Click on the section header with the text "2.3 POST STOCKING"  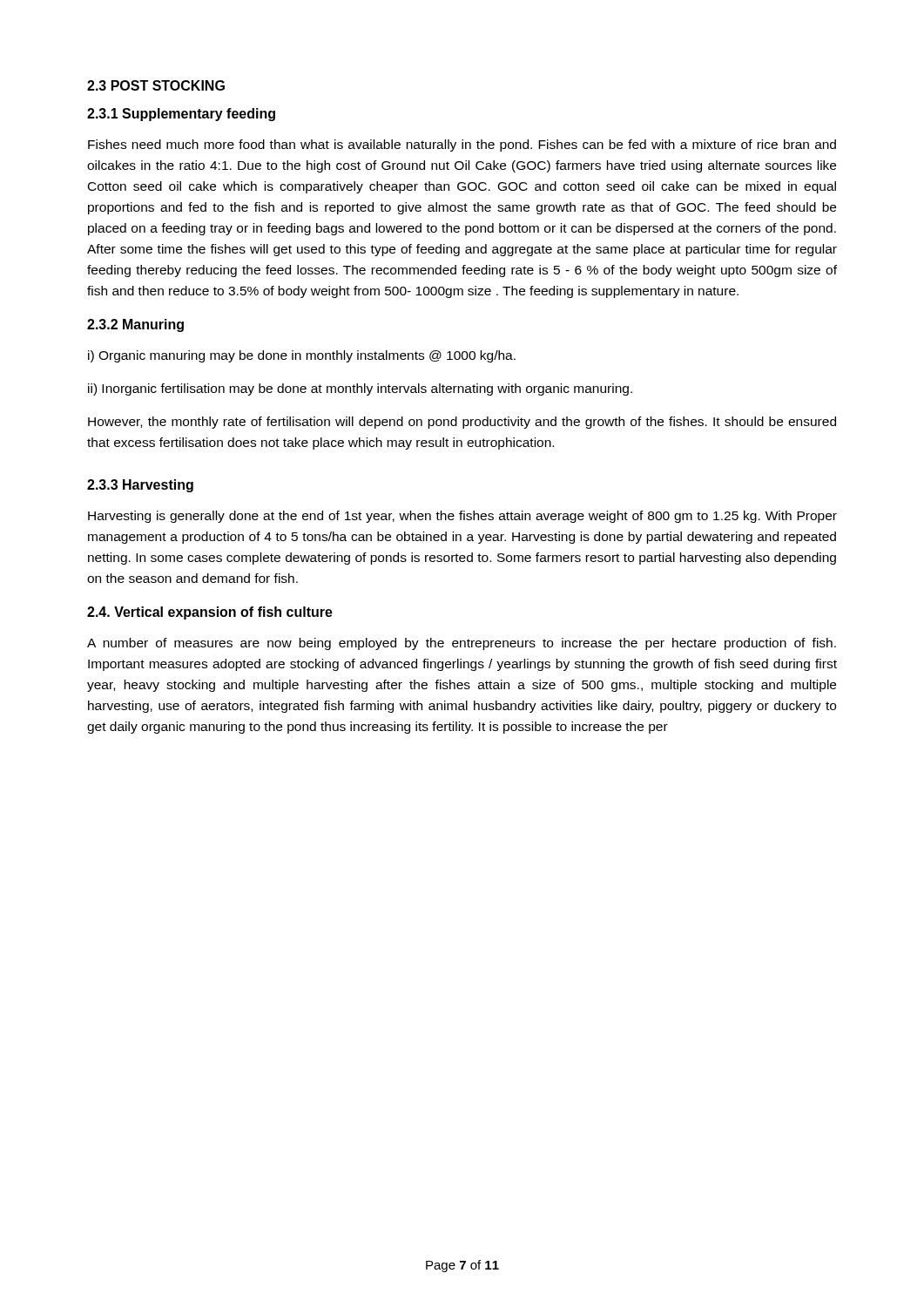(x=156, y=86)
